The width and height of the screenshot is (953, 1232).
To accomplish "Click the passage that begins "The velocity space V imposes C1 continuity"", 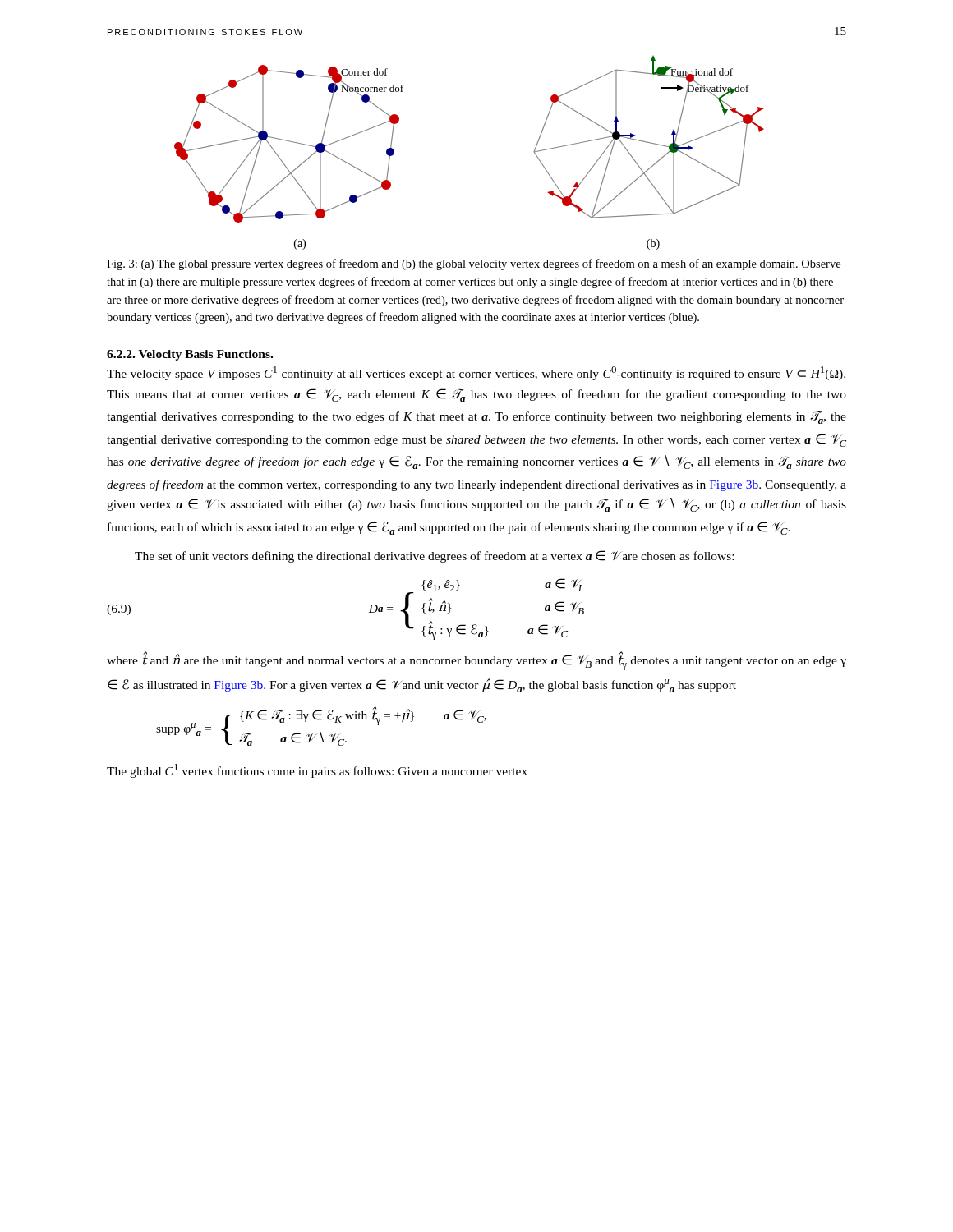I will (476, 450).
